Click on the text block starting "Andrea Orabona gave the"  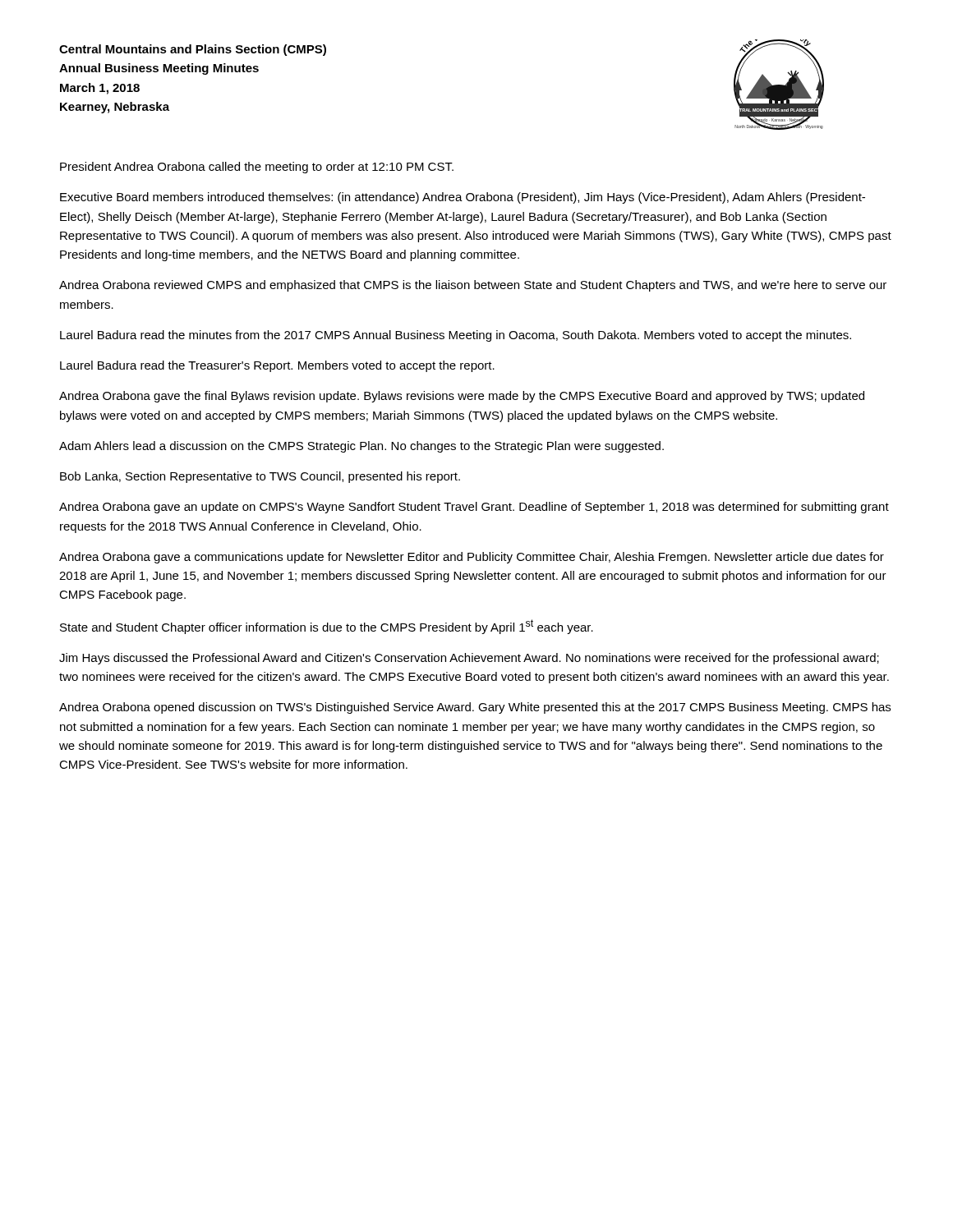[462, 405]
